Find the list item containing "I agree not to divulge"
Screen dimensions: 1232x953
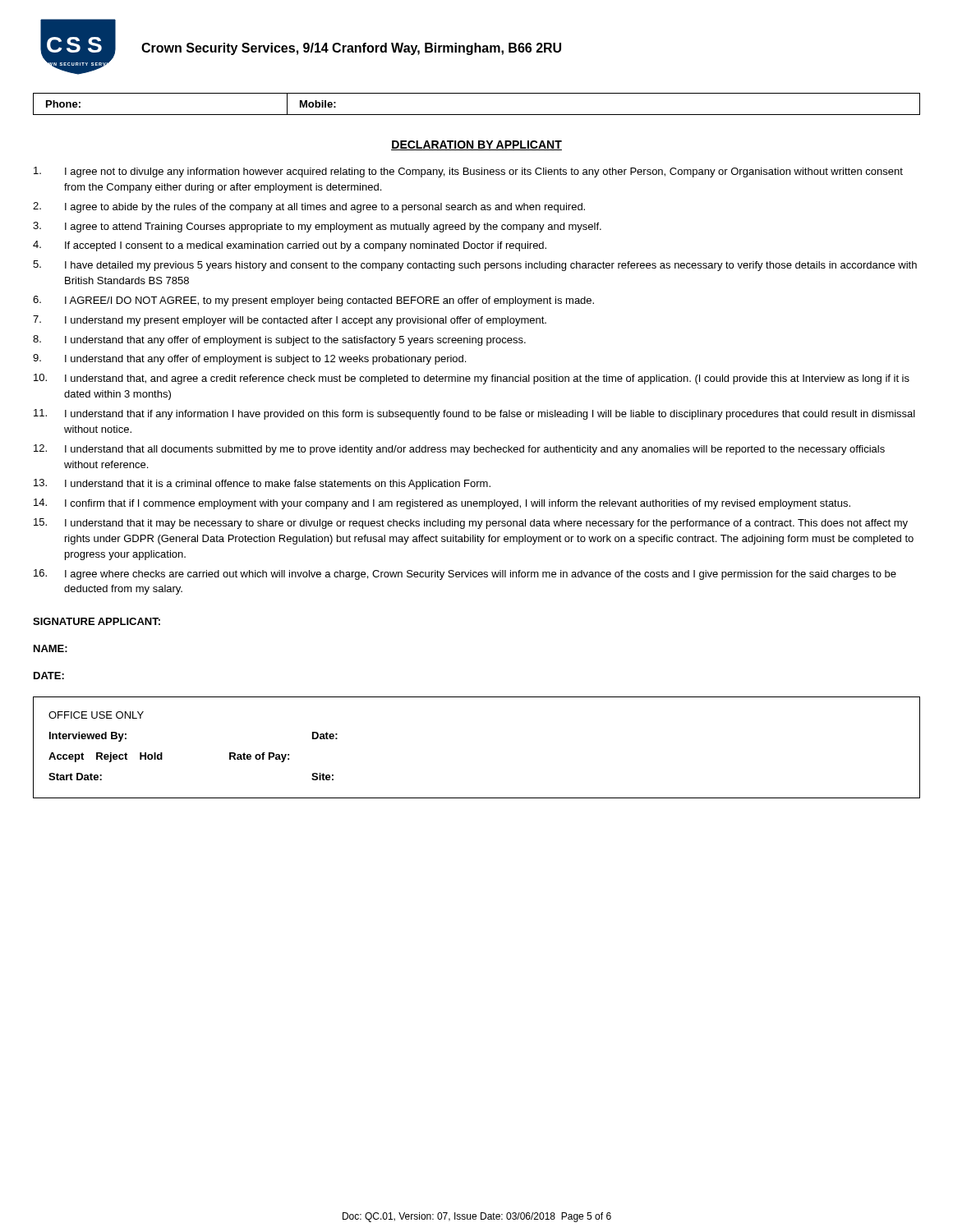pos(476,180)
